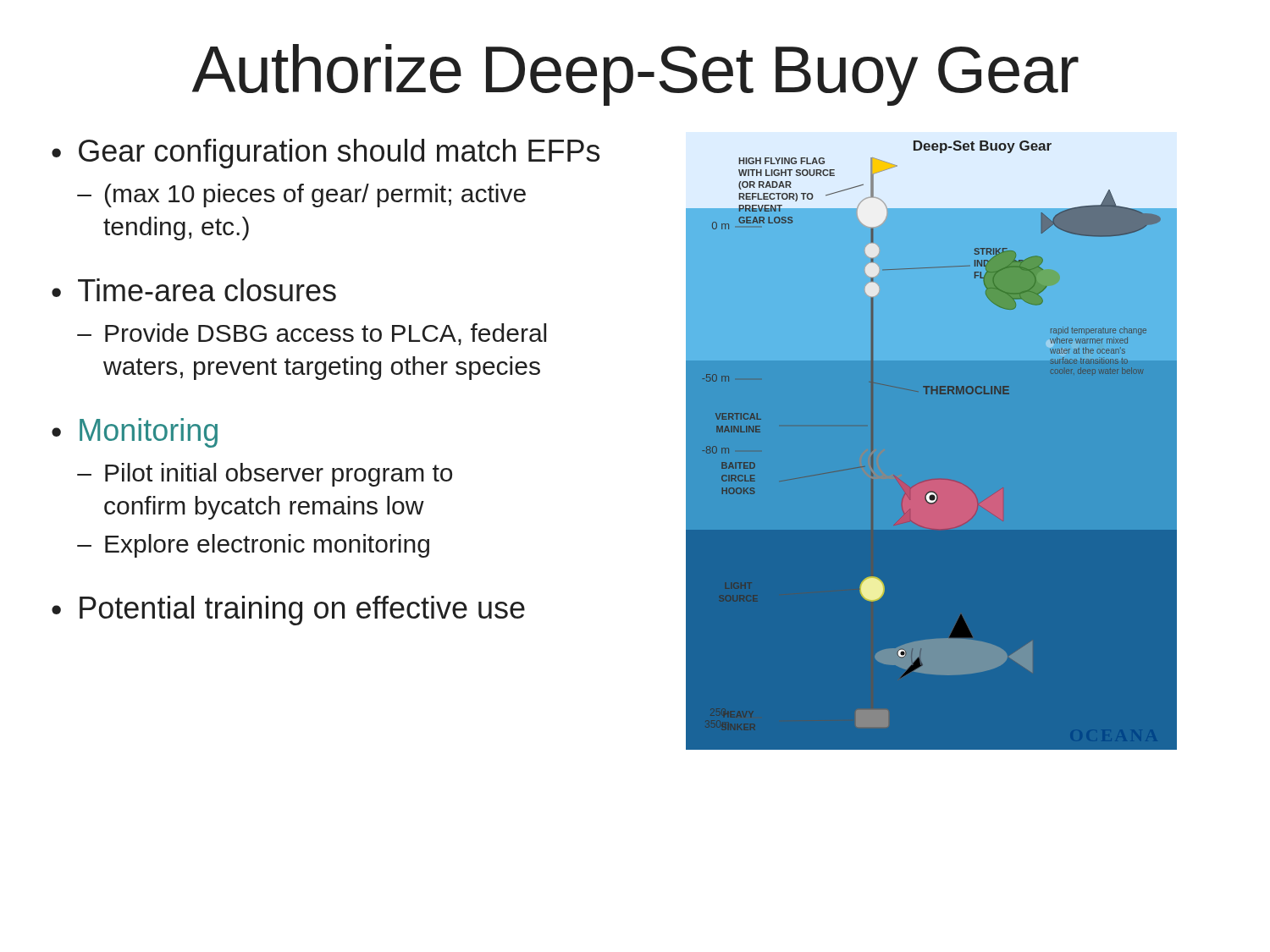The width and height of the screenshot is (1270, 952).
Task: Locate the illustration
Action: pyautogui.click(x=931, y=441)
